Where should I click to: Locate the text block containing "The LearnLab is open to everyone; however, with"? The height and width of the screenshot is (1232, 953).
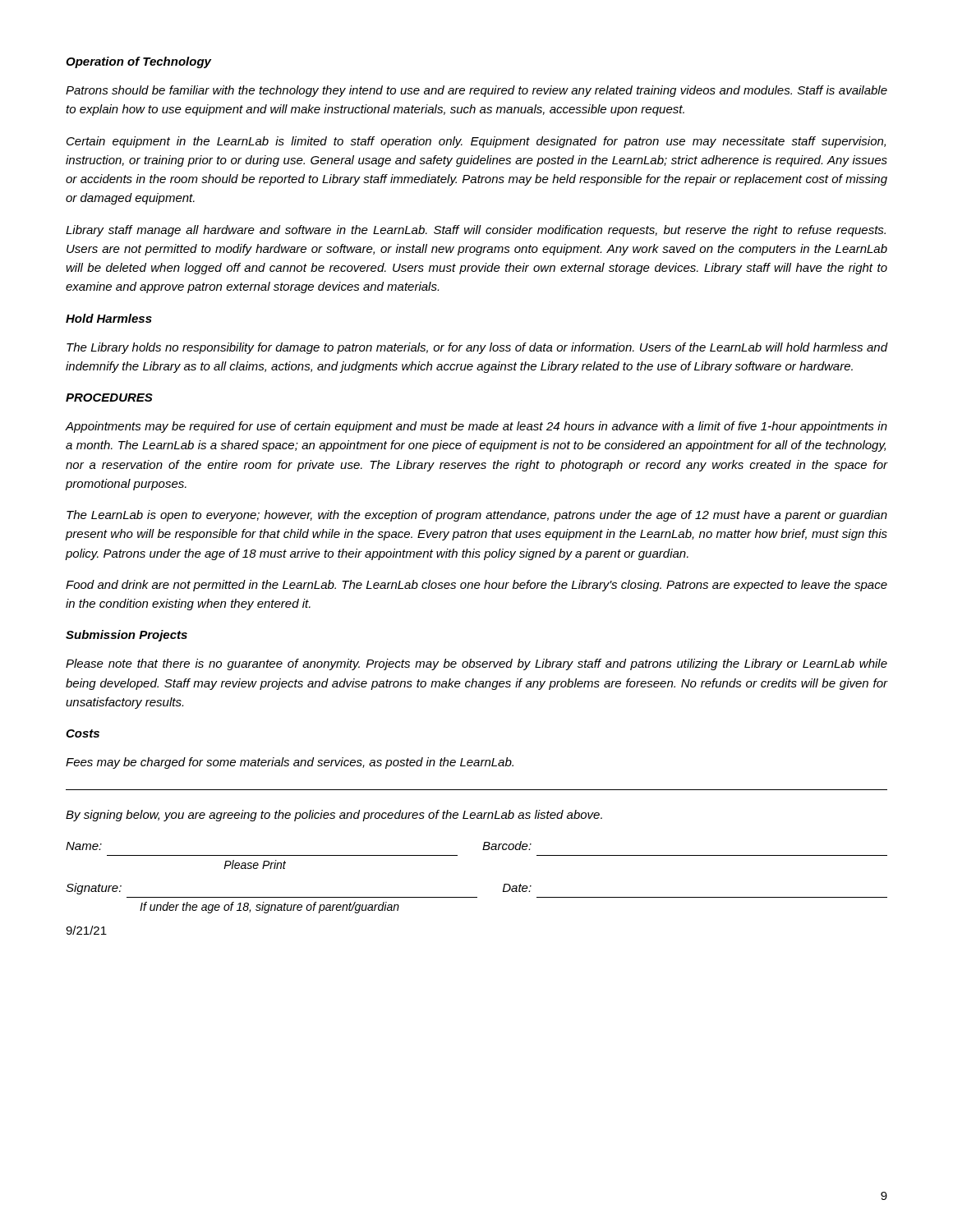[476, 534]
